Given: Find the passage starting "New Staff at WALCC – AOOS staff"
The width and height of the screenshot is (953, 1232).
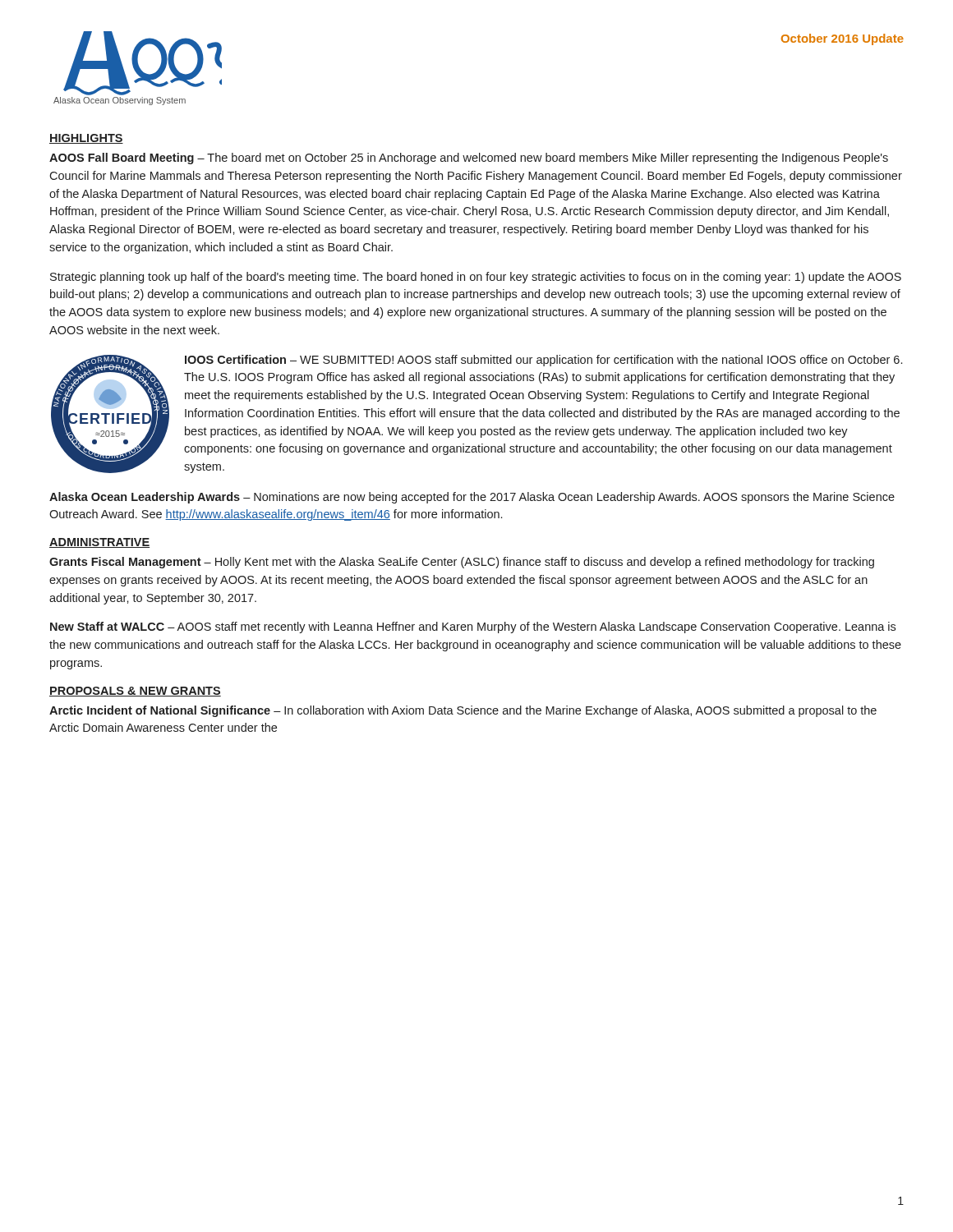Looking at the screenshot, I should [x=476, y=646].
